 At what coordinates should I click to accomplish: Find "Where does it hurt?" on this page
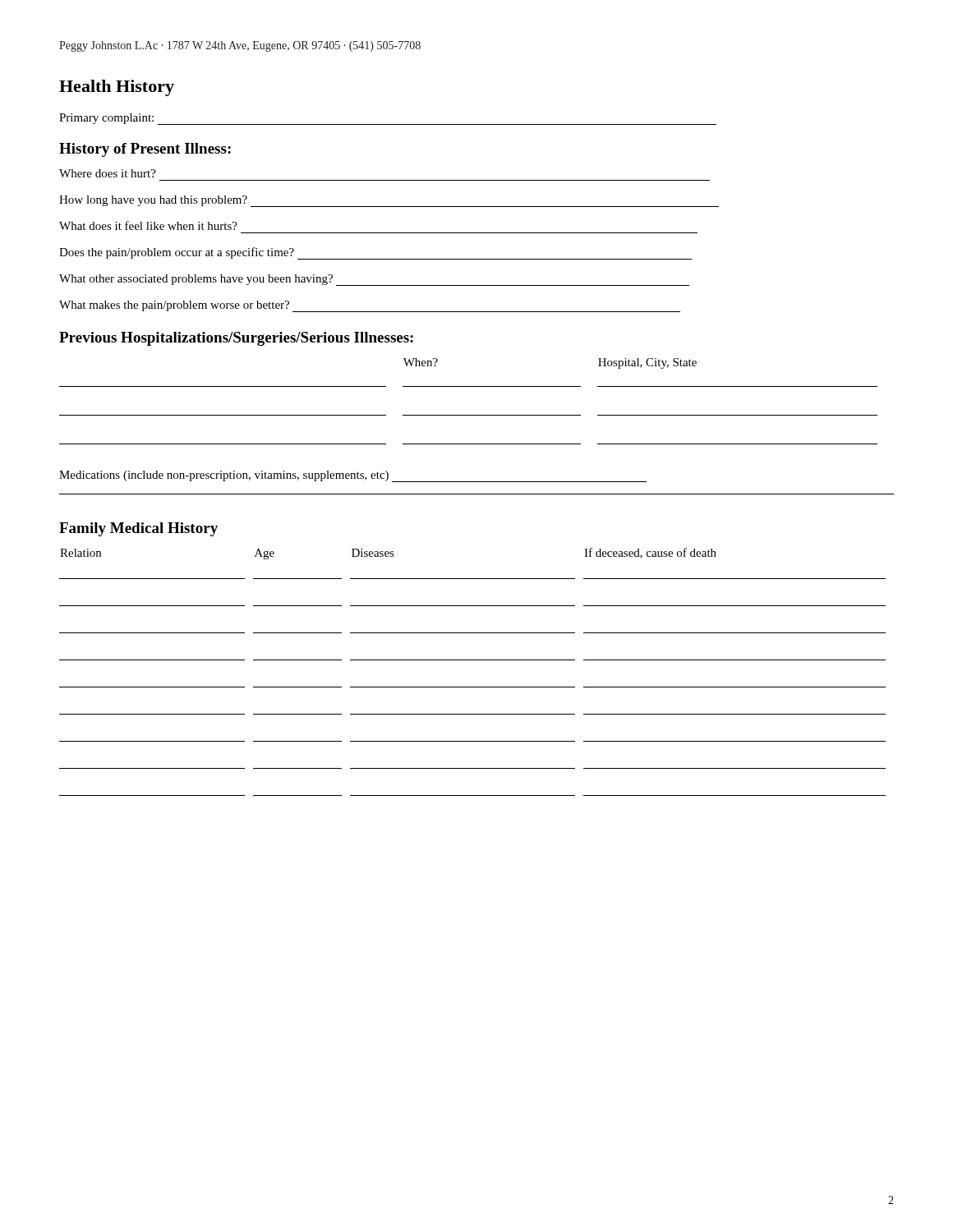coord(384,173)
